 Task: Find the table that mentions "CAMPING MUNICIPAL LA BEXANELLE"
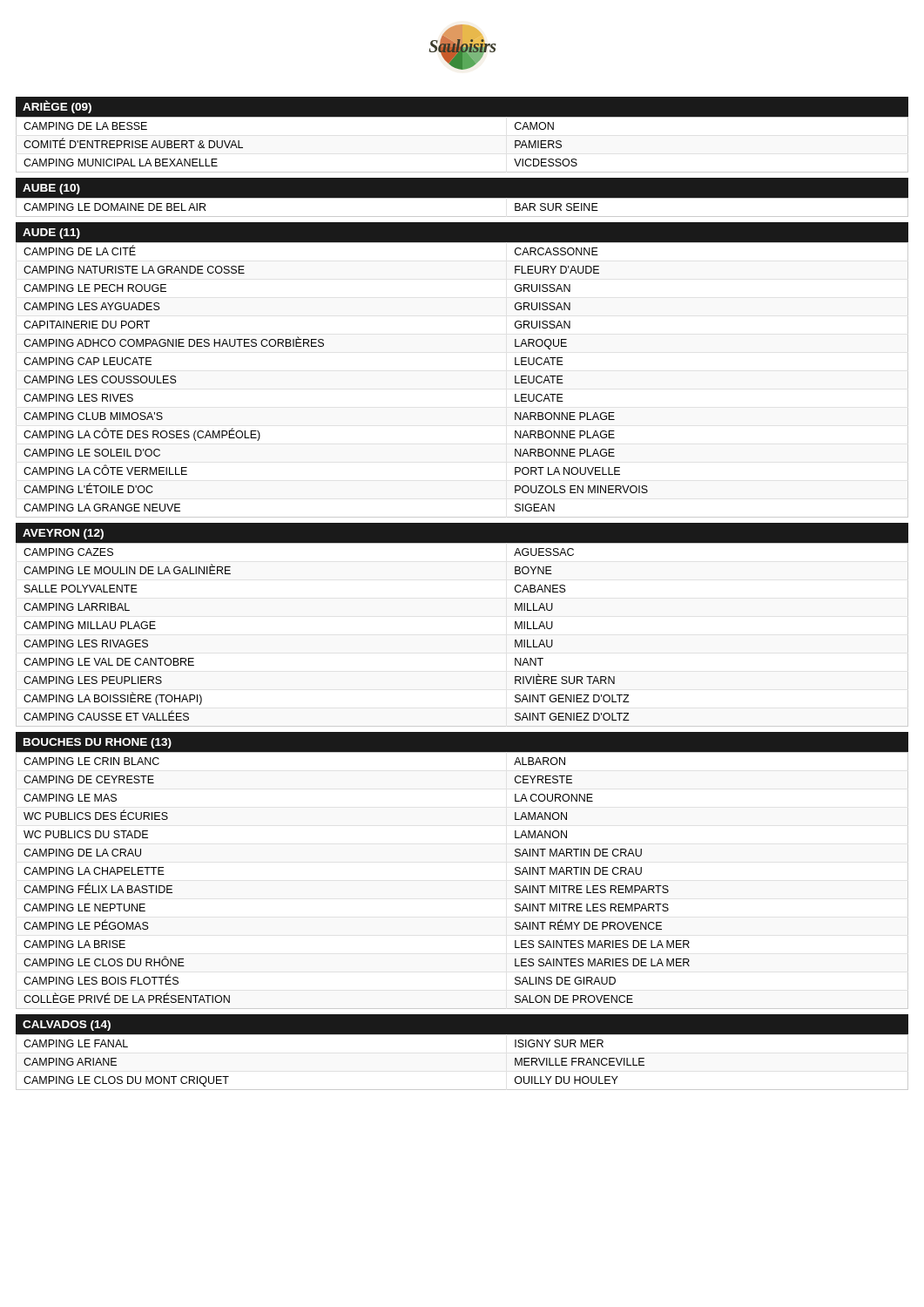[x=462, y=145]
